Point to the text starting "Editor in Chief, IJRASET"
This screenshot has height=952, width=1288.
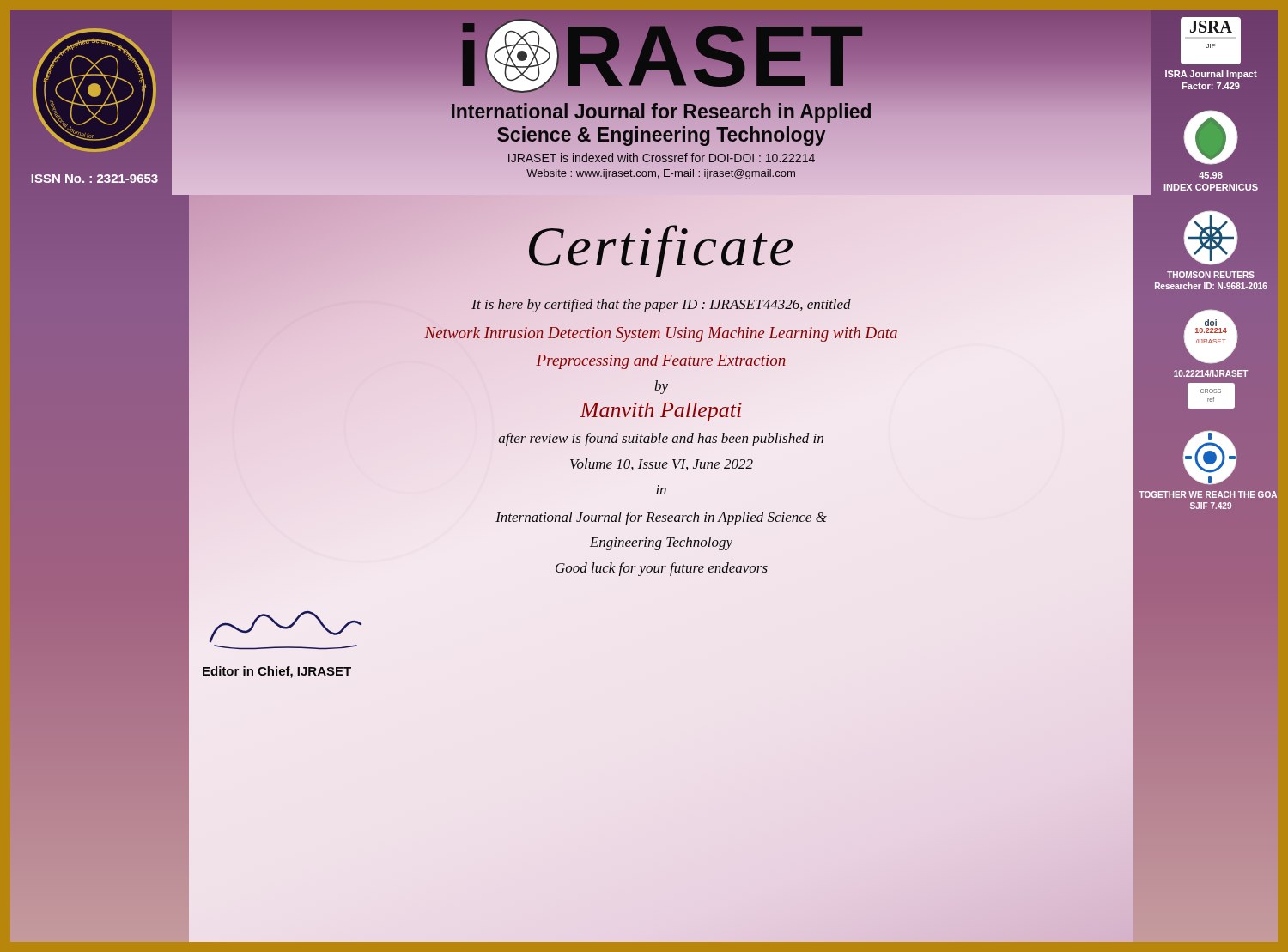coord(277,671)
